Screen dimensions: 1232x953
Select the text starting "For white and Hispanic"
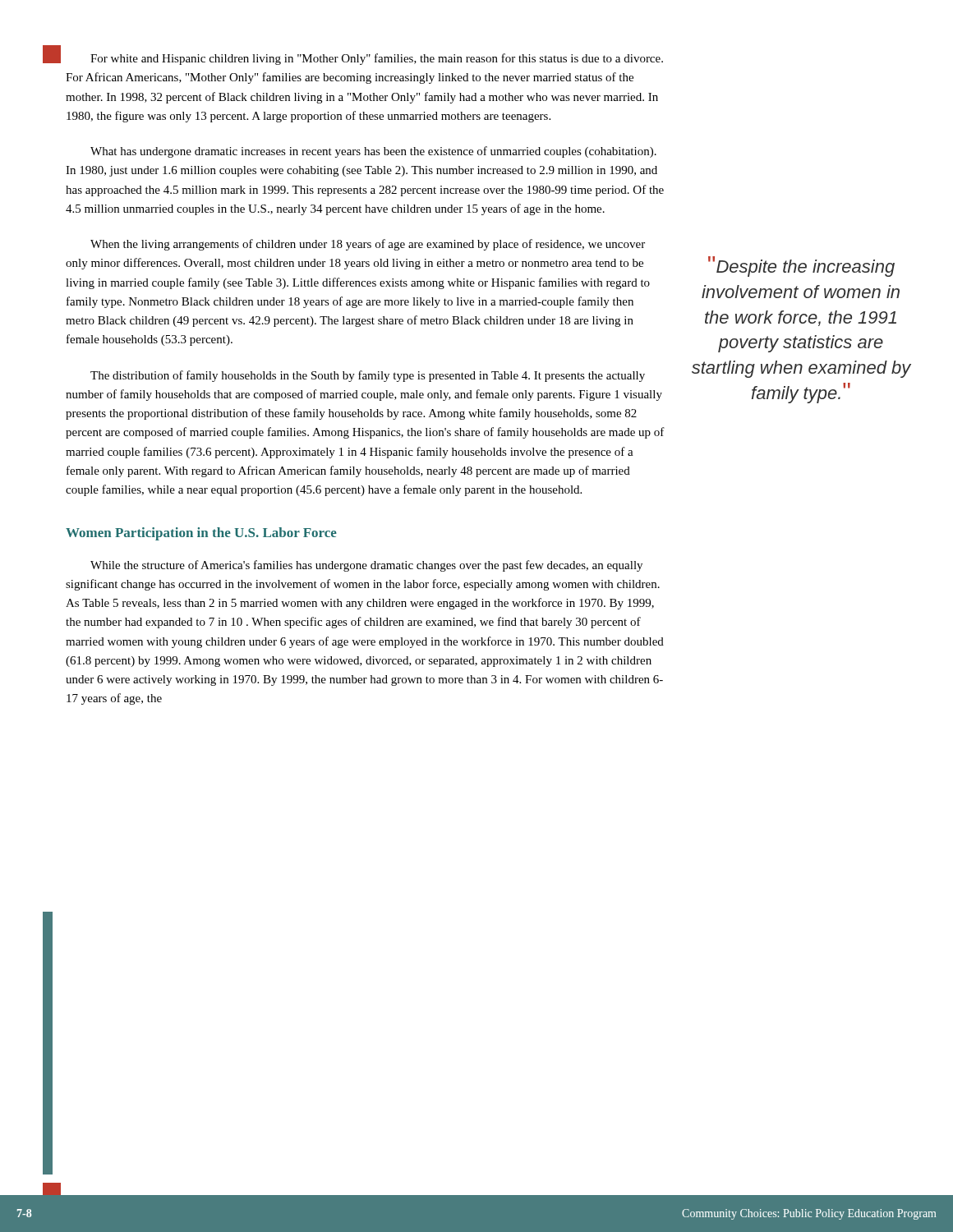[366, 87]
